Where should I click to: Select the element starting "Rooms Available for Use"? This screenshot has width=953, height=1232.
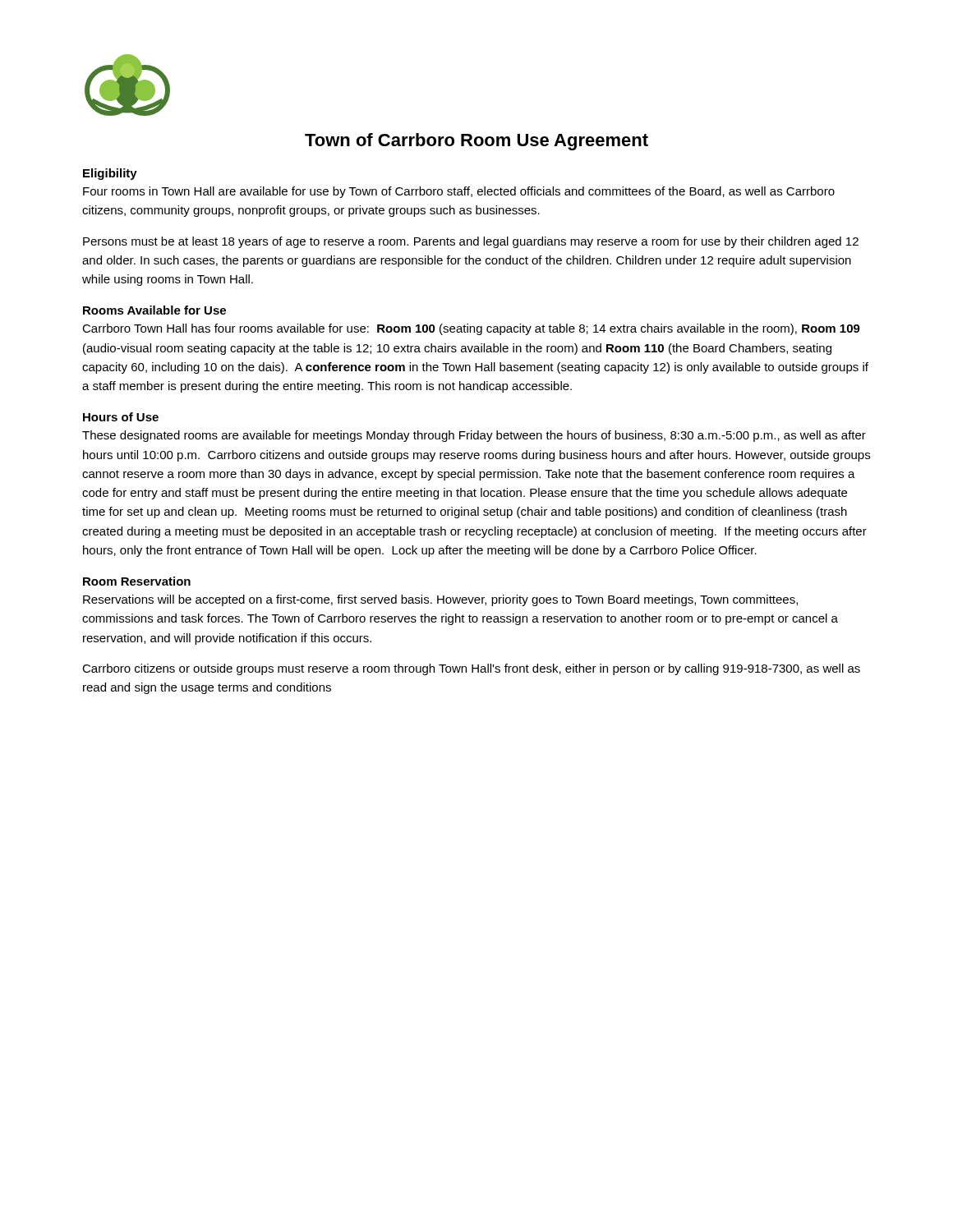[x=154, y=310]
